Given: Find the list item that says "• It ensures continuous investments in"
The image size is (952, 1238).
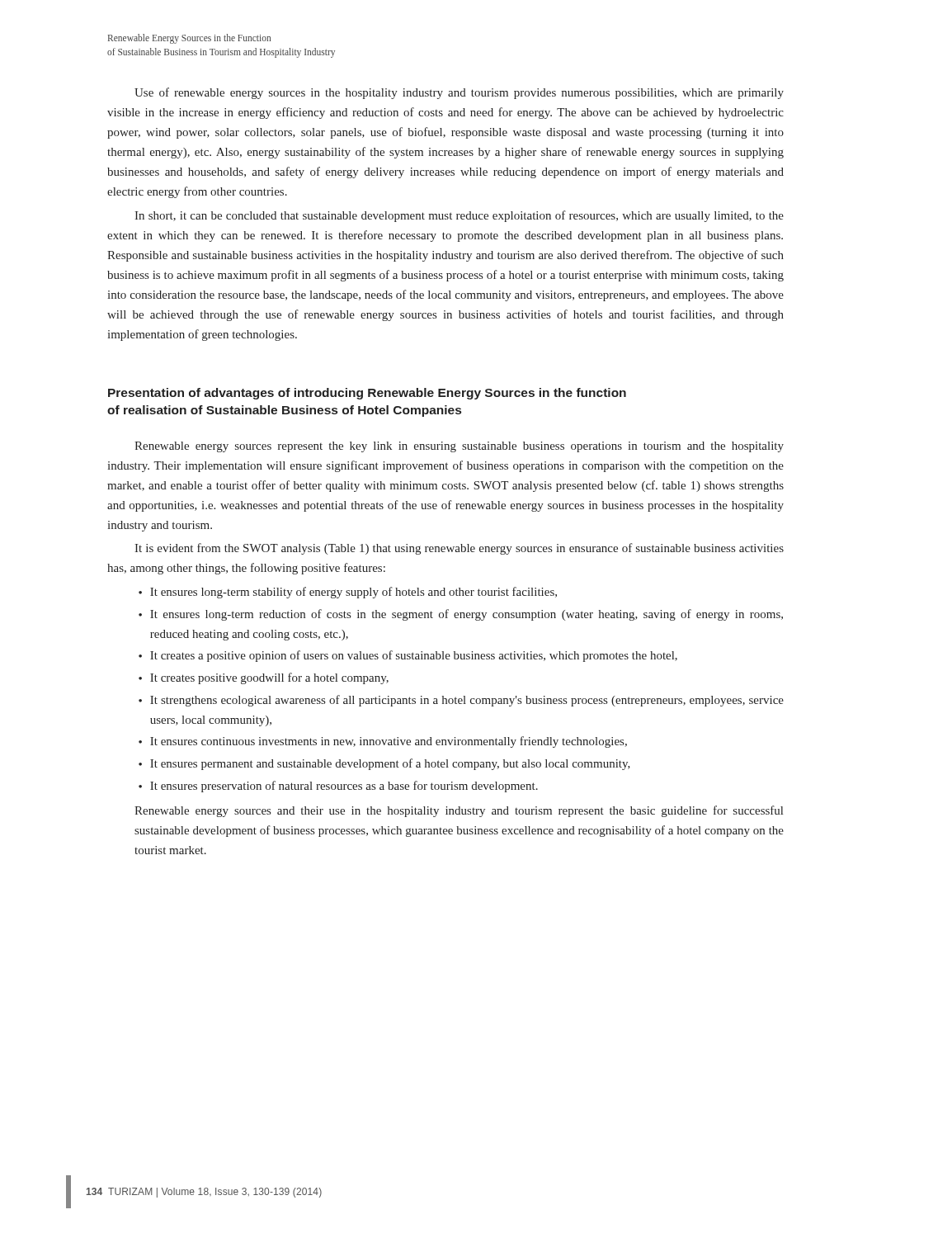Looking at the screenshot, I should tap(383, 742).
